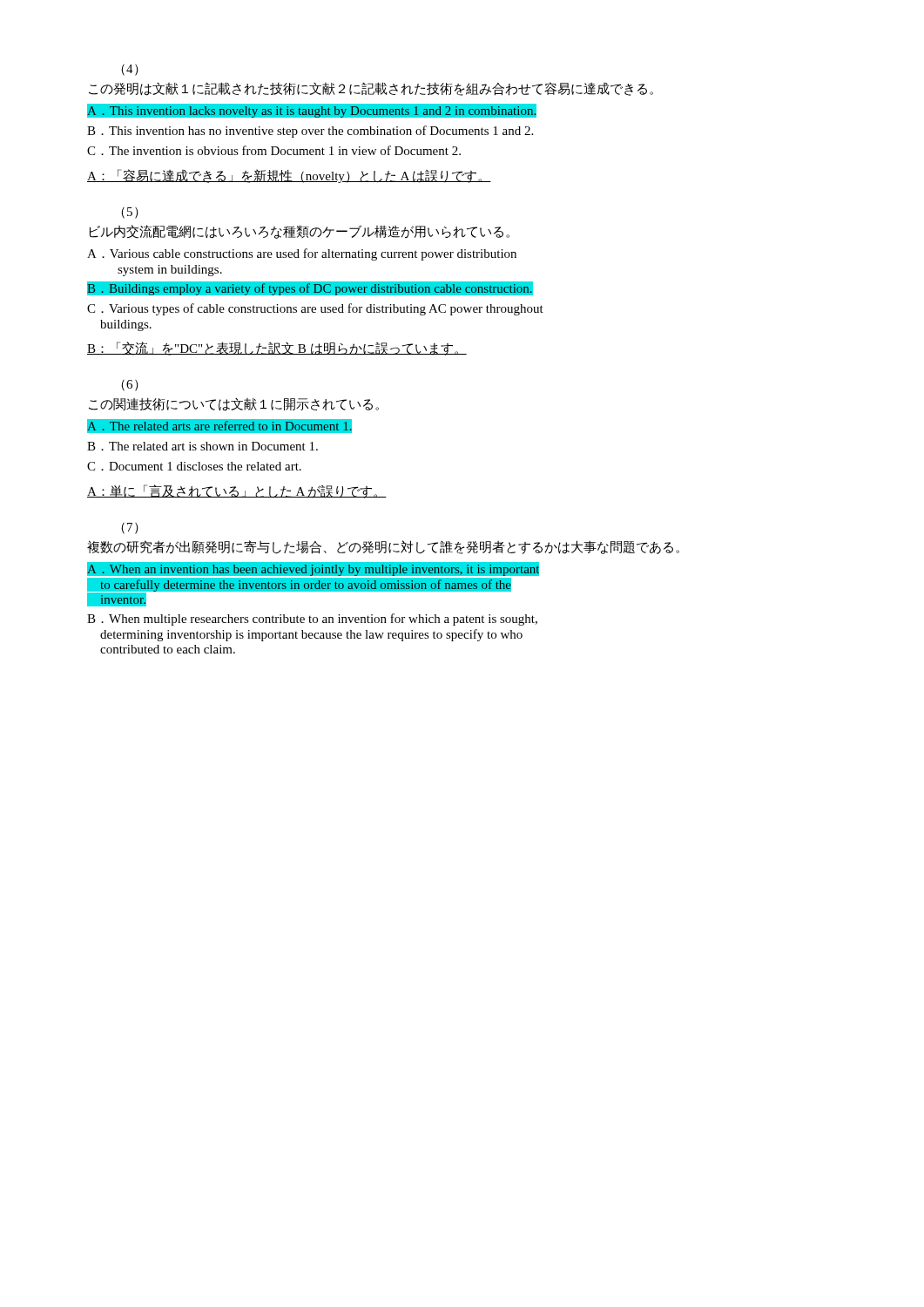Select the text block containing "B．When multiple researchers contribute to an invention"
Screen dimensions: 1307x924
tap(313, 634)
